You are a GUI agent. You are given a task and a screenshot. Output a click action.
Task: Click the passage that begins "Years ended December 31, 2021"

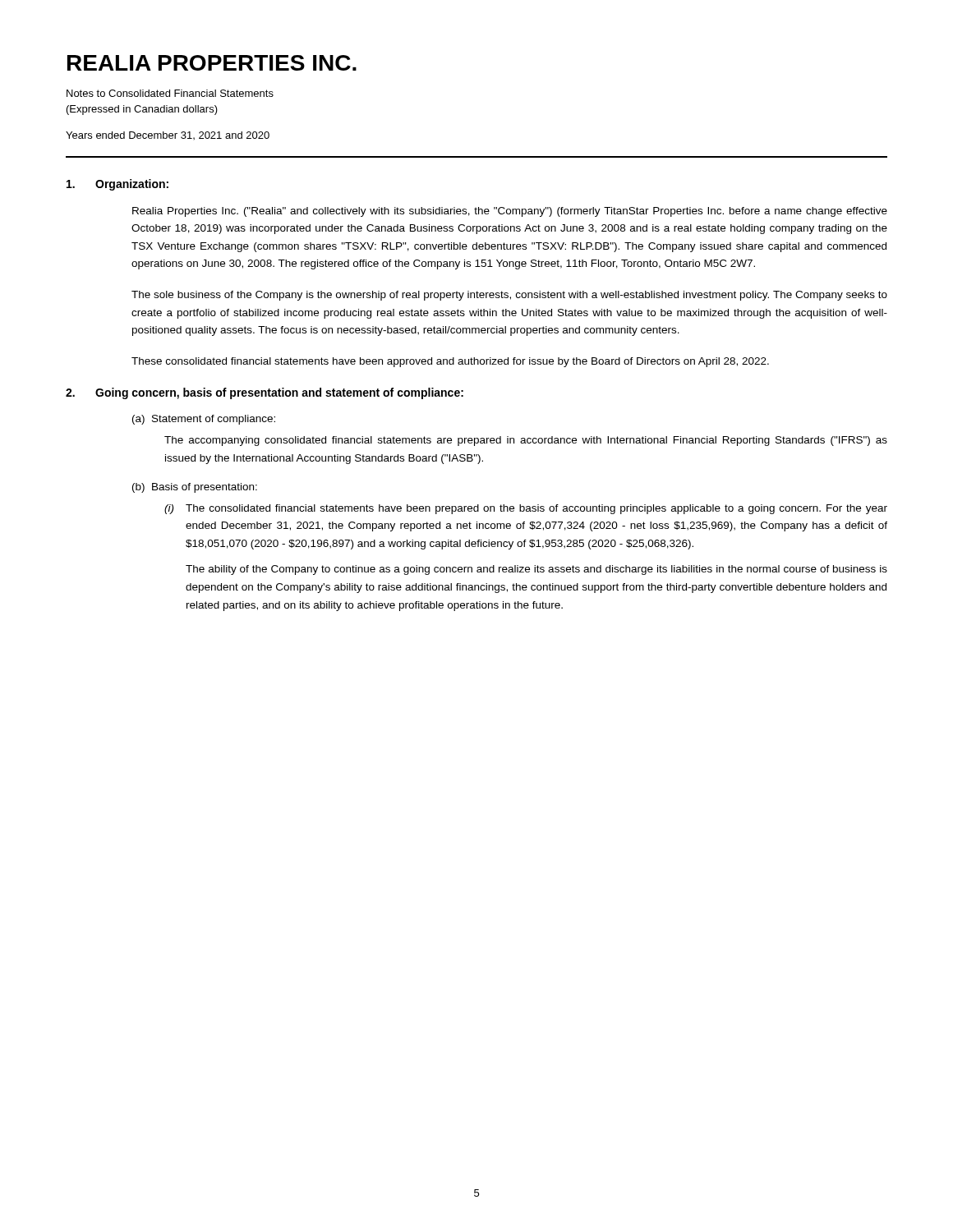coord(168,135)
